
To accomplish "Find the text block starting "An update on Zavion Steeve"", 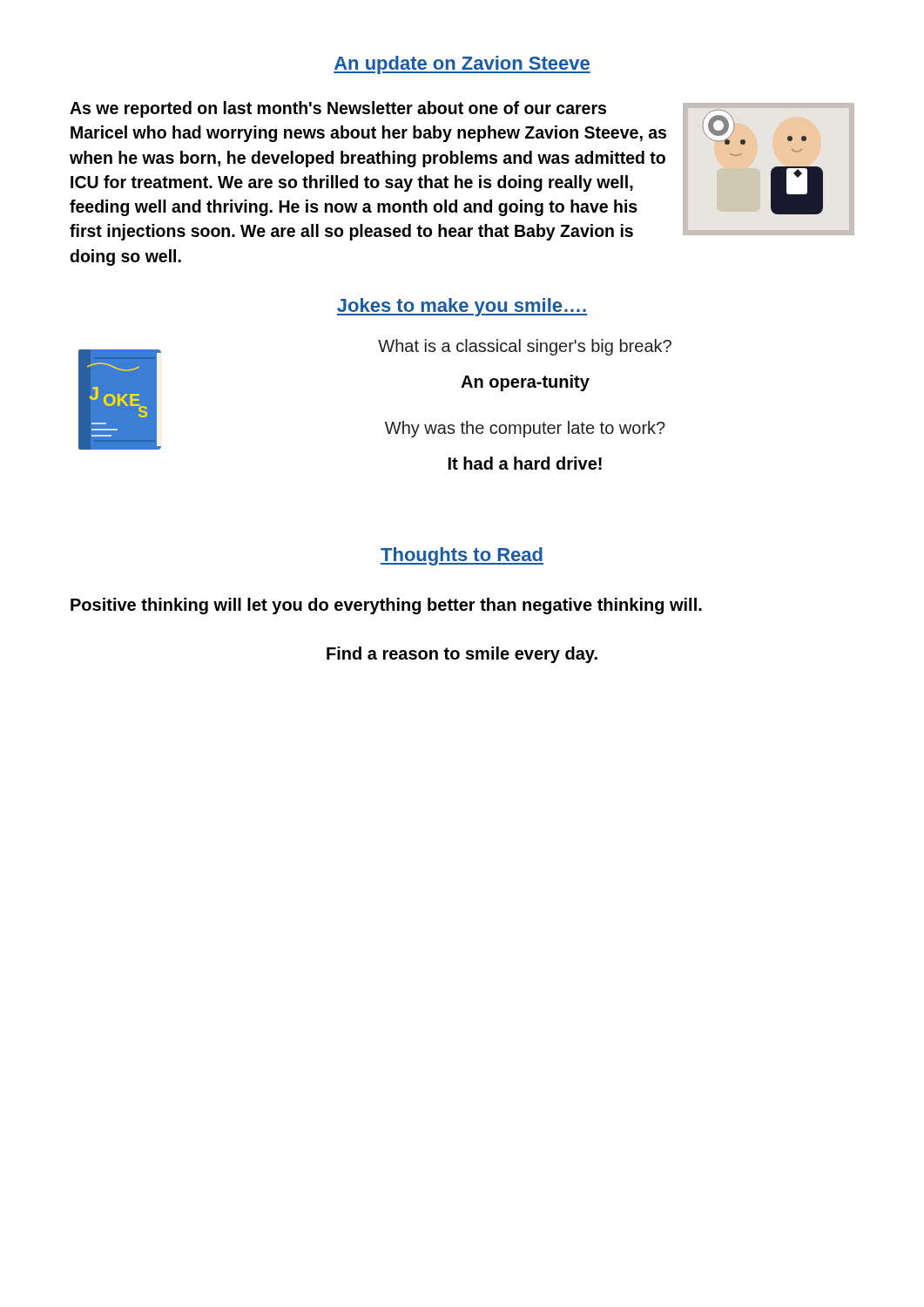I will click(x=462, y=63).
